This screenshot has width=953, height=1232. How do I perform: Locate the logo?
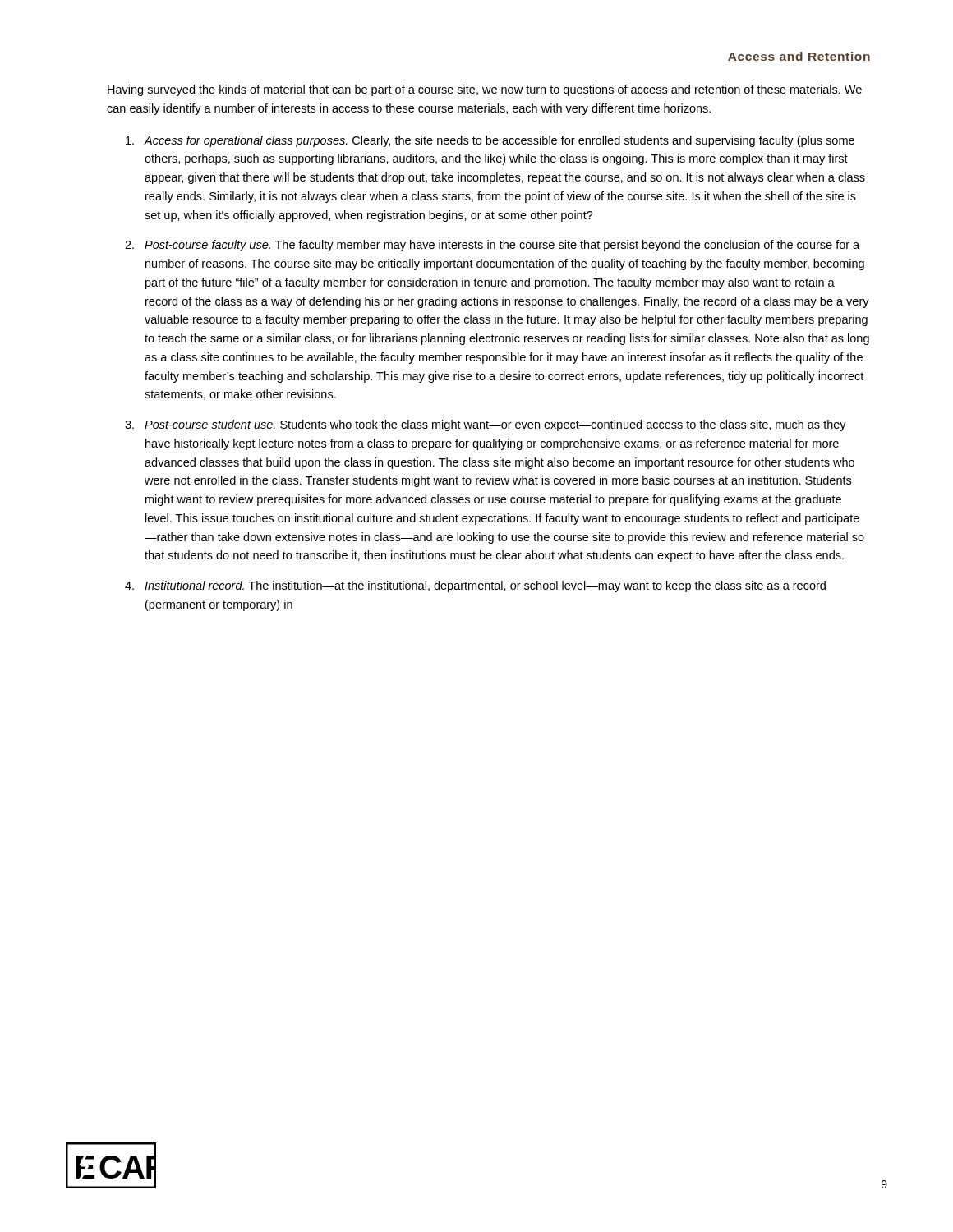coord(111,1167)
